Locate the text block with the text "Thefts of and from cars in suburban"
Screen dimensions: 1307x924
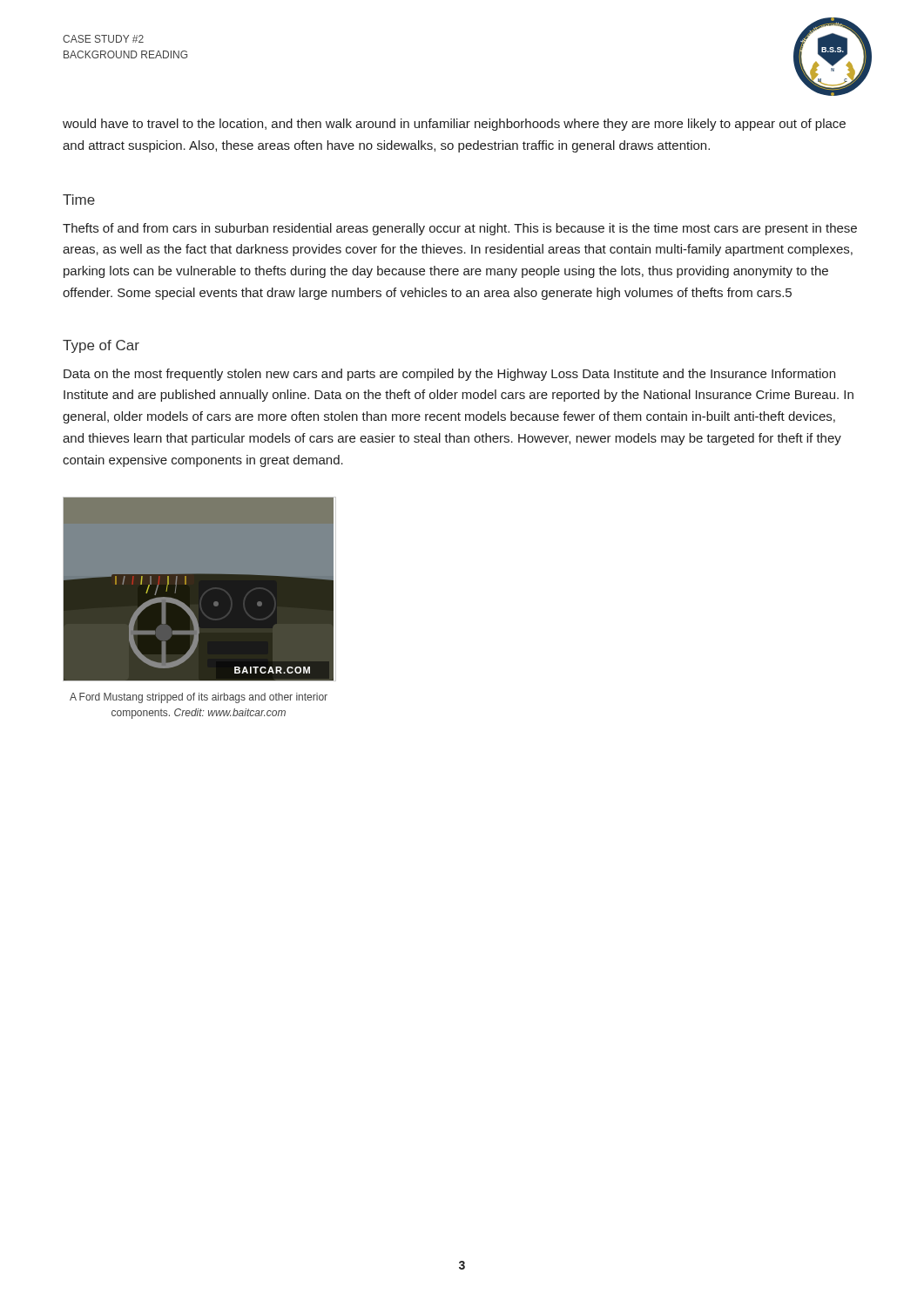(460, 260)
